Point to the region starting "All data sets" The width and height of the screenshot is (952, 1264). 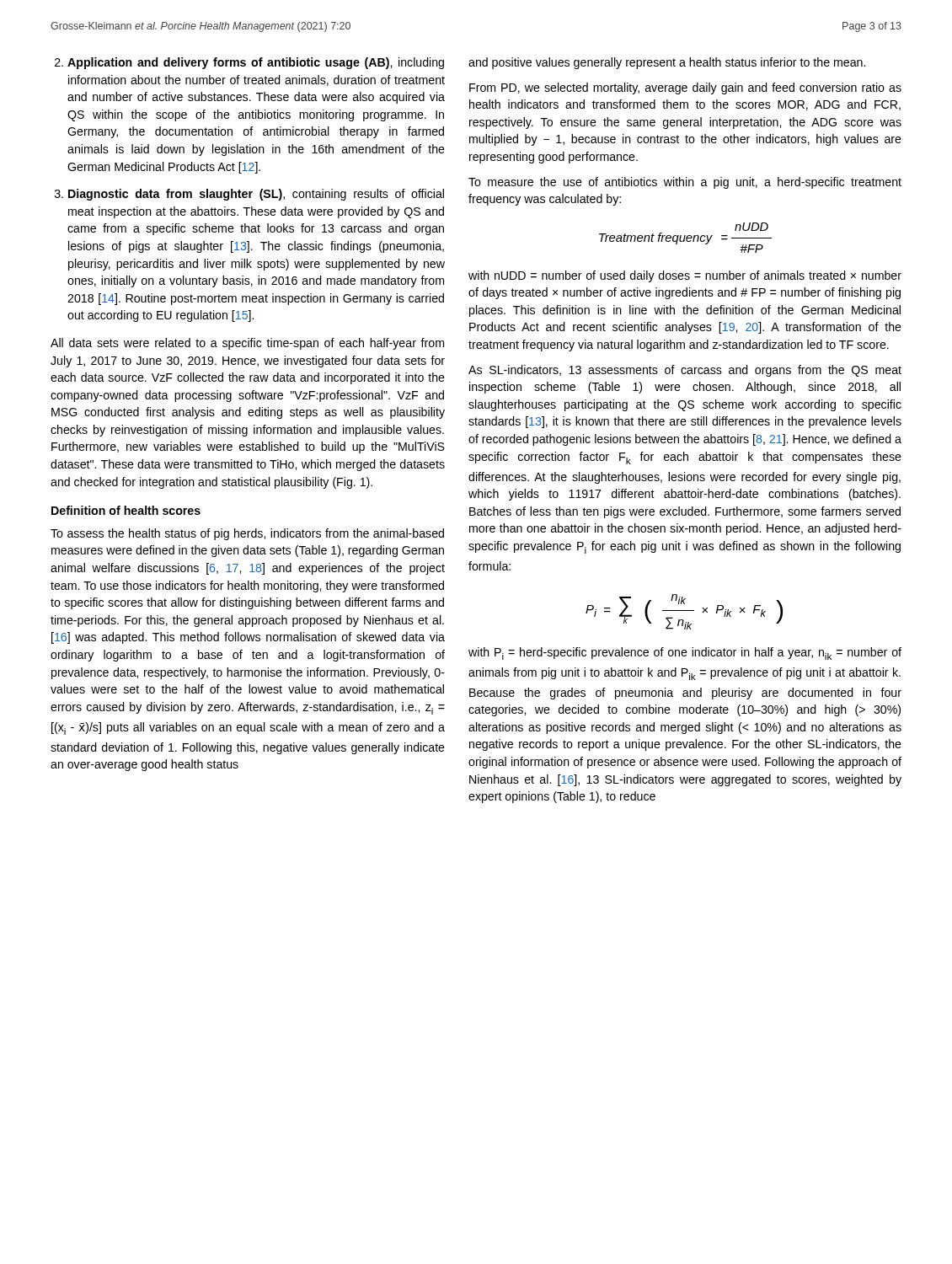248,413
